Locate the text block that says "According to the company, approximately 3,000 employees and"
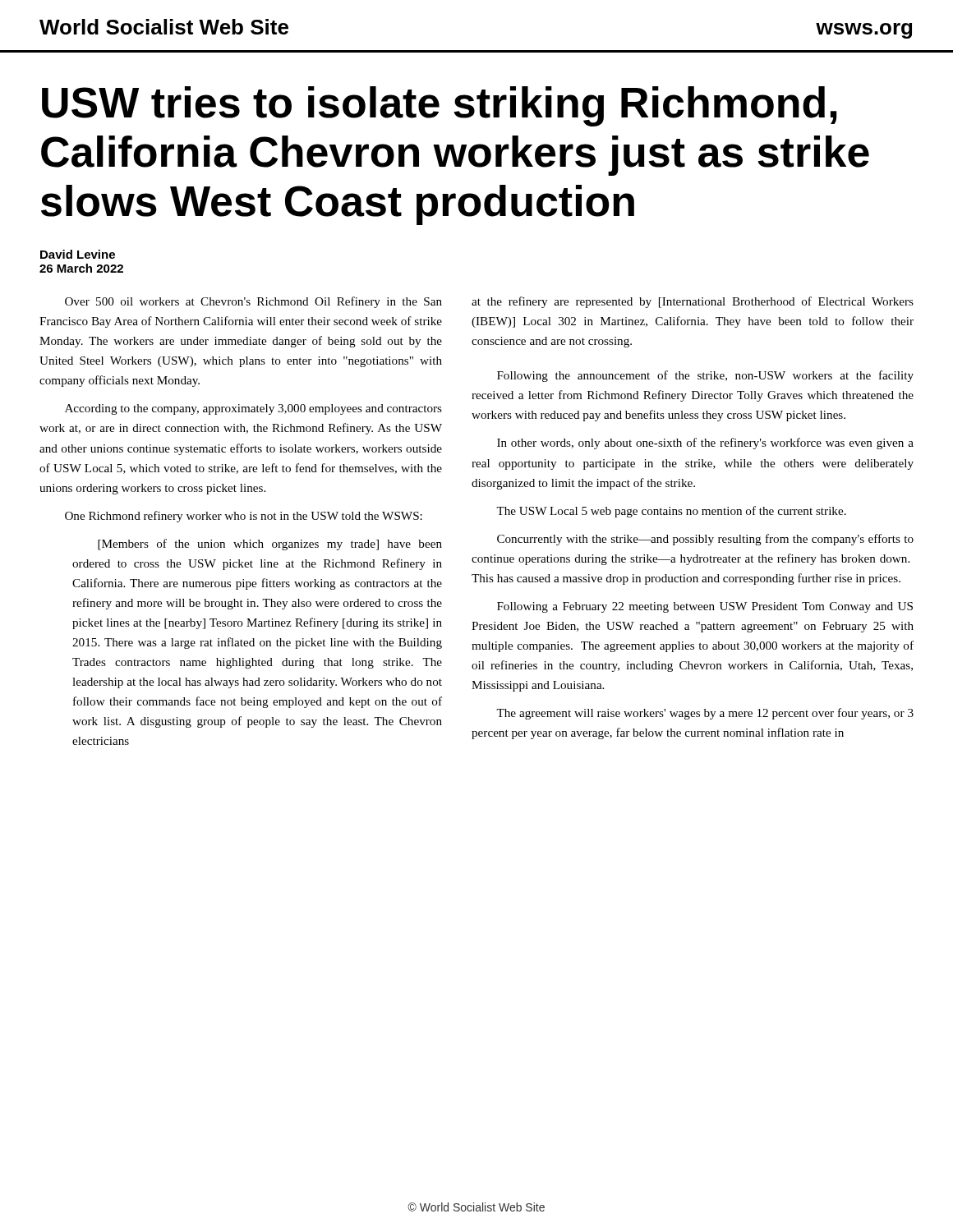Image resolution: width=953 pixels, height=1232 pixels. 241,448
